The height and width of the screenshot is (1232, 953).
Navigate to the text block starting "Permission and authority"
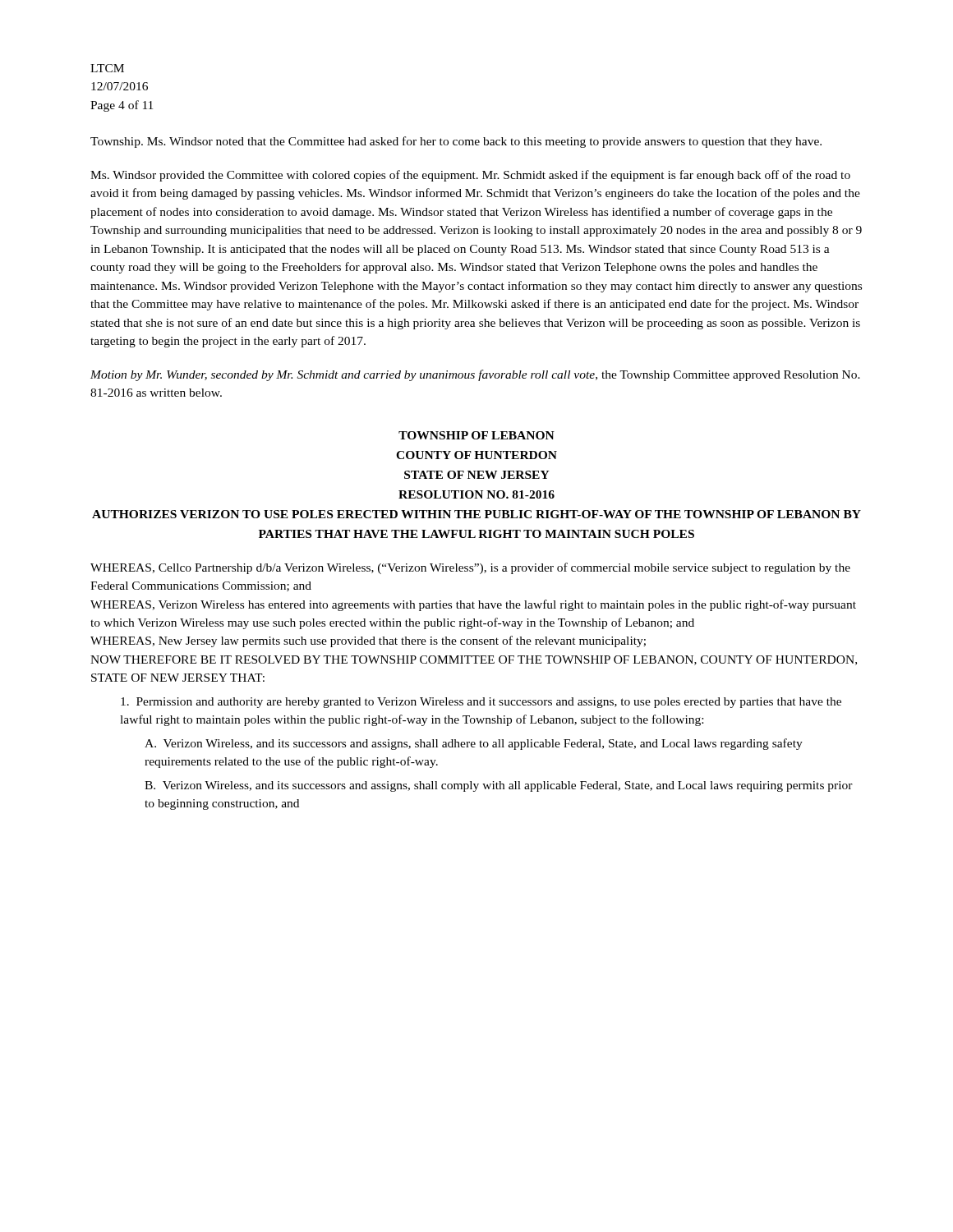[x=481, y=710]
